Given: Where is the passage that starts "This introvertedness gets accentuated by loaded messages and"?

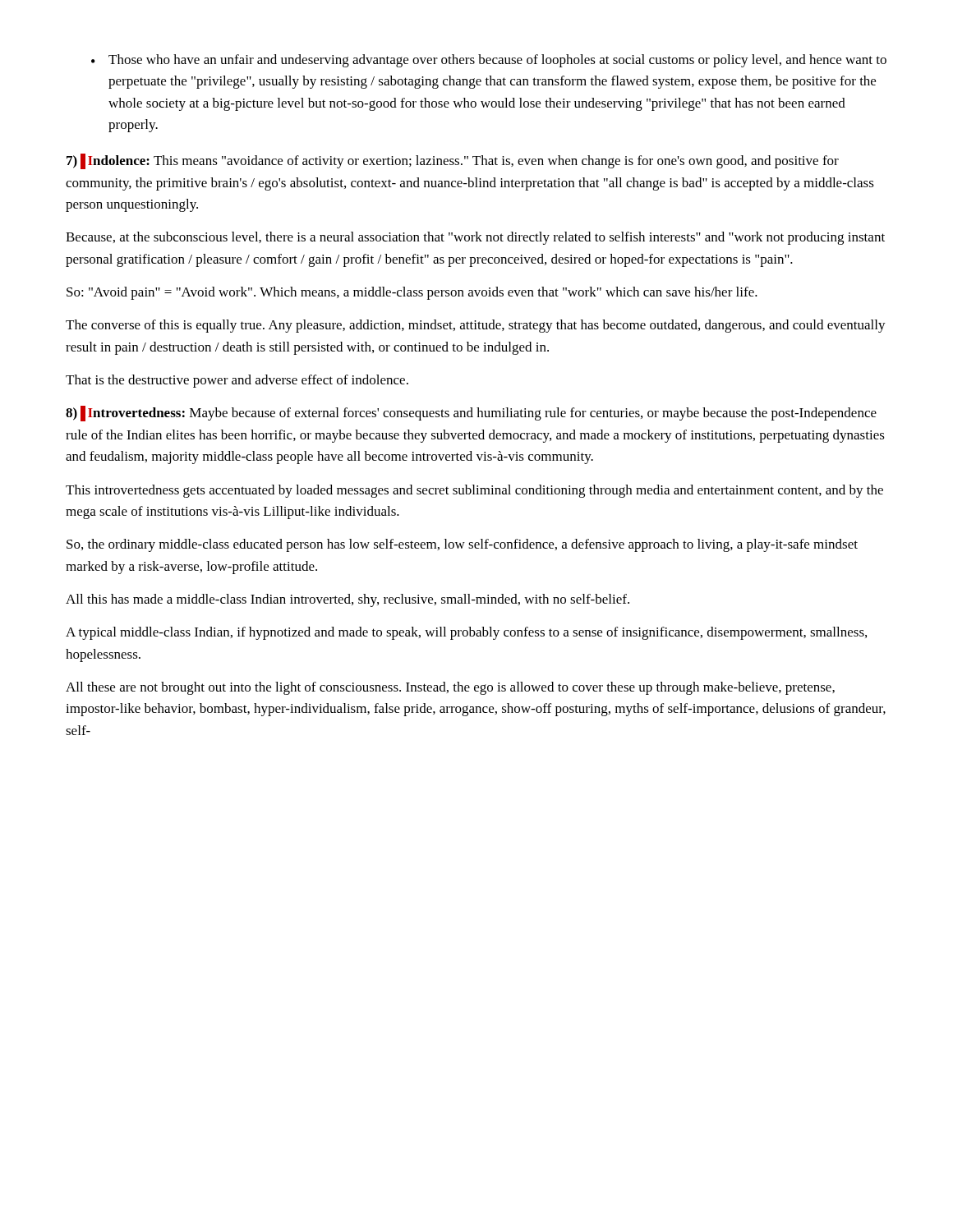Looking at the screenshot, I should point(475,500).
